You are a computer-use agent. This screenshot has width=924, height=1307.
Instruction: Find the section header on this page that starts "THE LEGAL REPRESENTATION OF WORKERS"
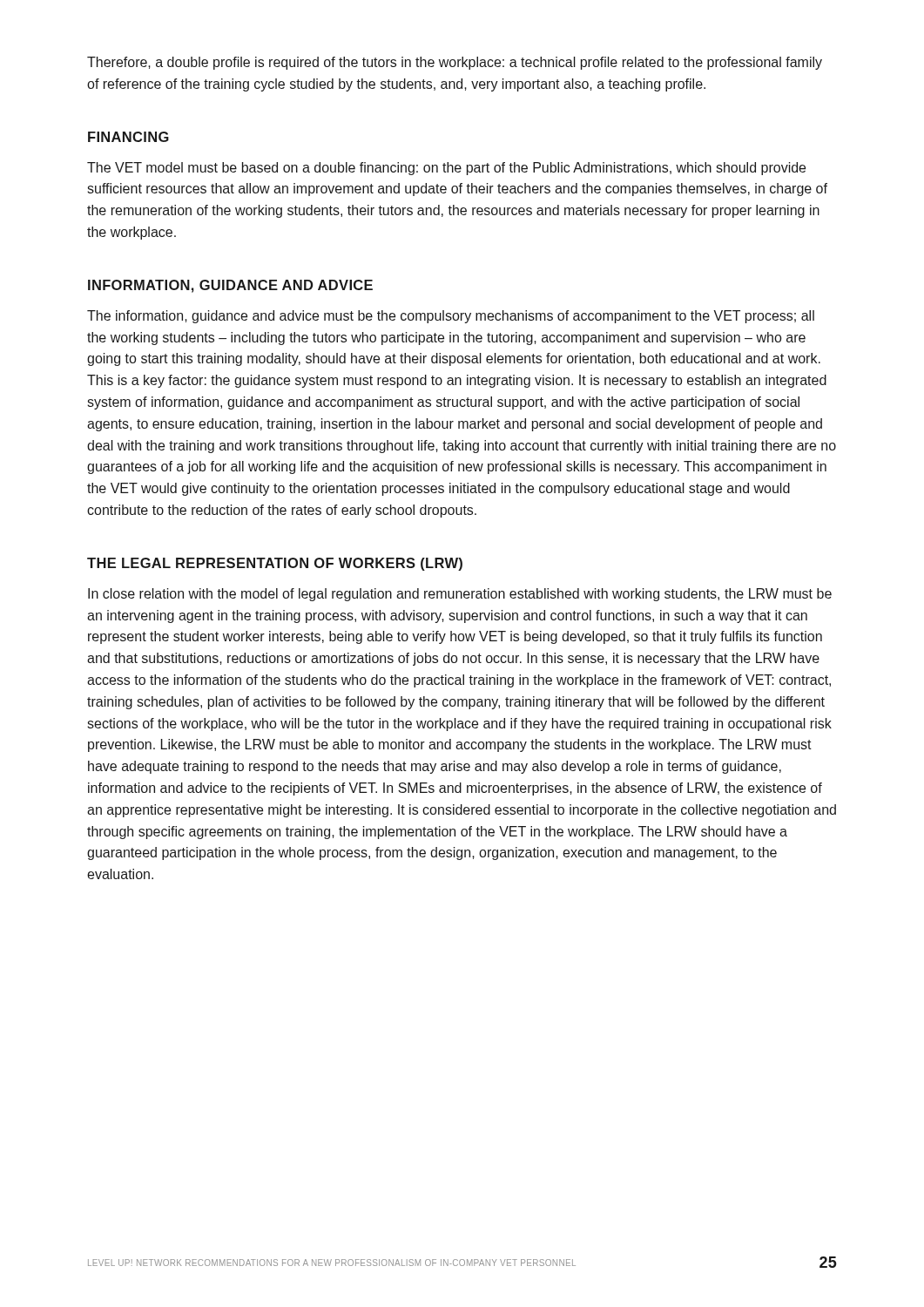click(x=275, y=563)
